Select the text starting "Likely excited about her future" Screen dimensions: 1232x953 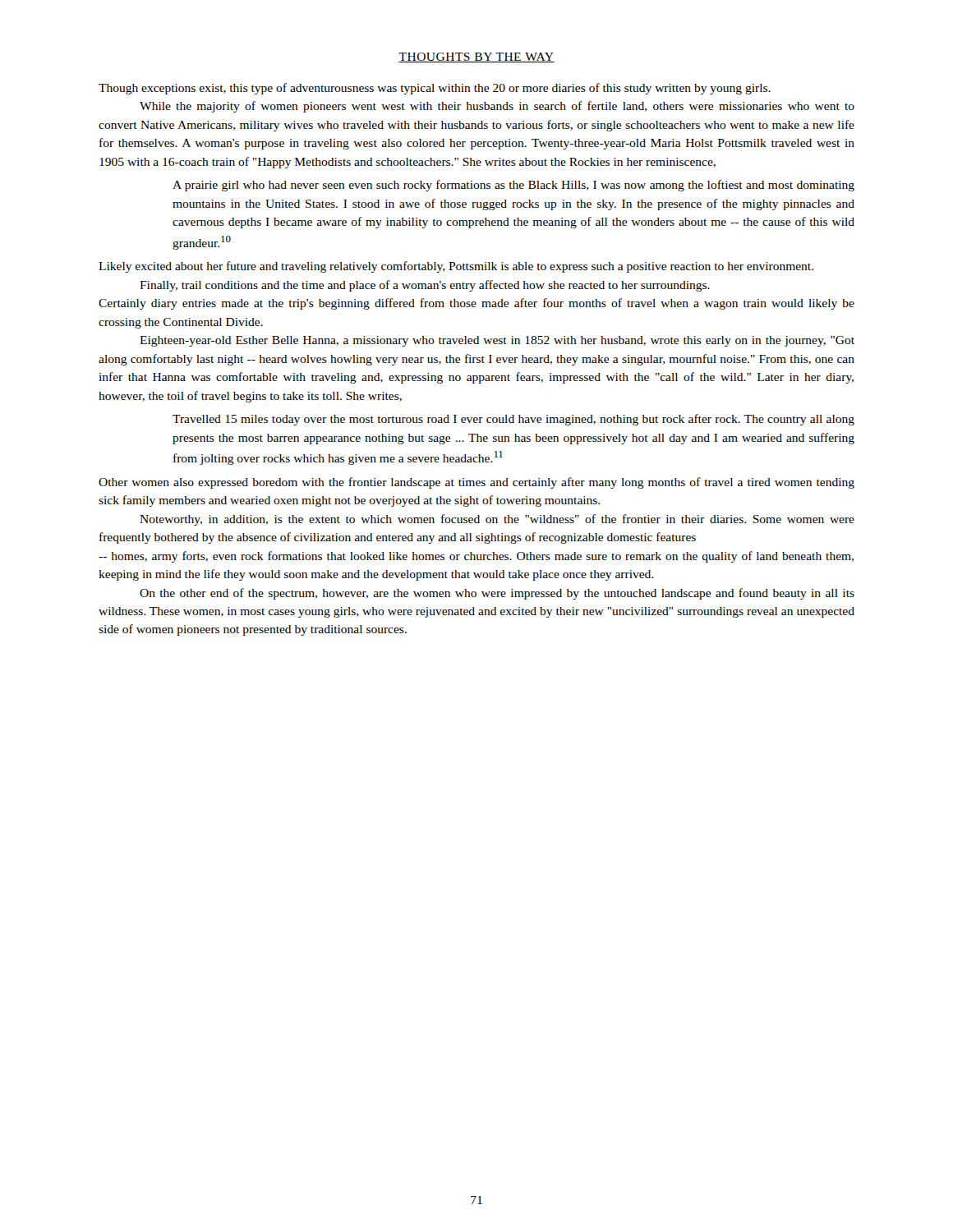(476, 331)
